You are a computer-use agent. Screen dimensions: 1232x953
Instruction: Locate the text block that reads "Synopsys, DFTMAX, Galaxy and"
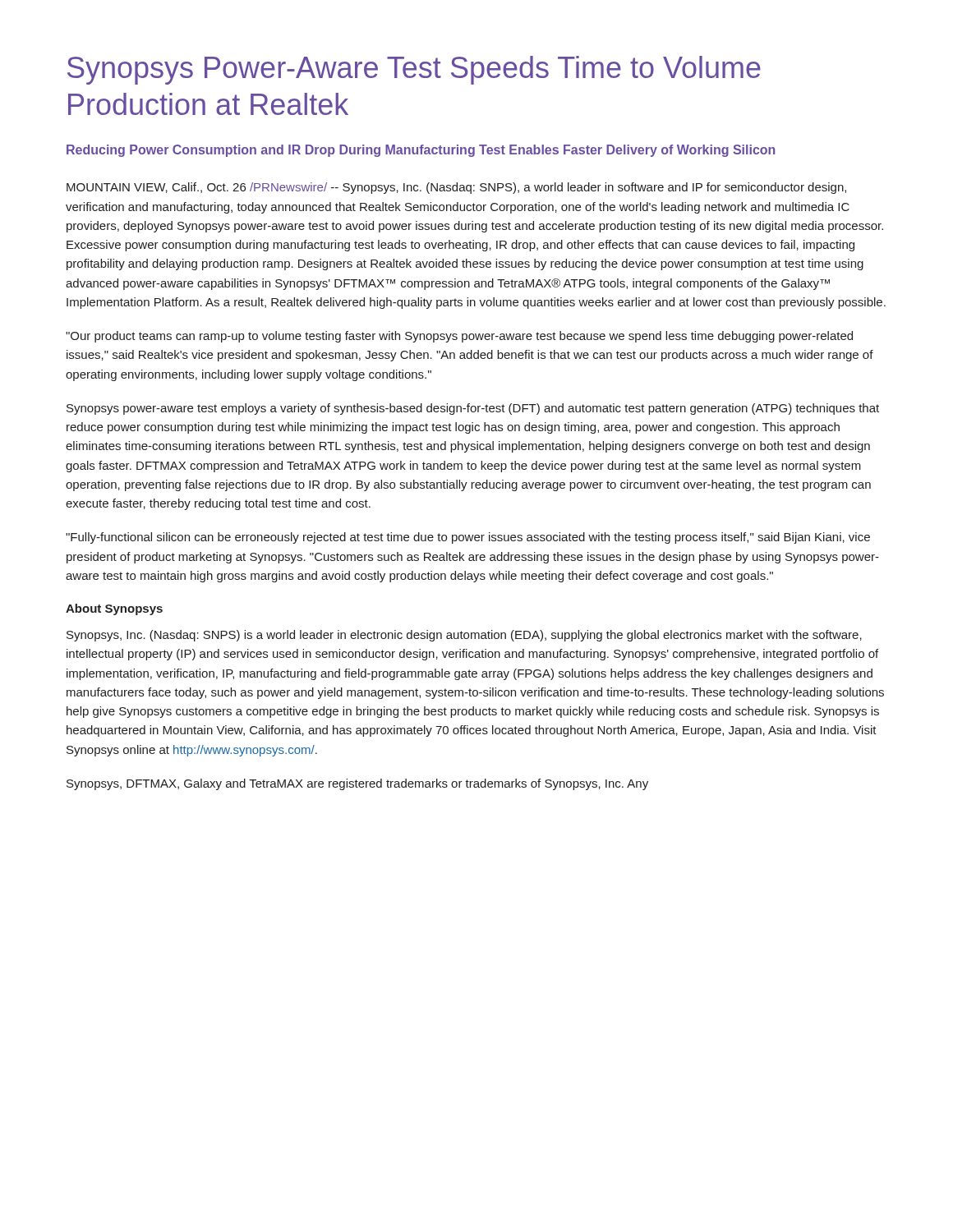click(476, 783)
